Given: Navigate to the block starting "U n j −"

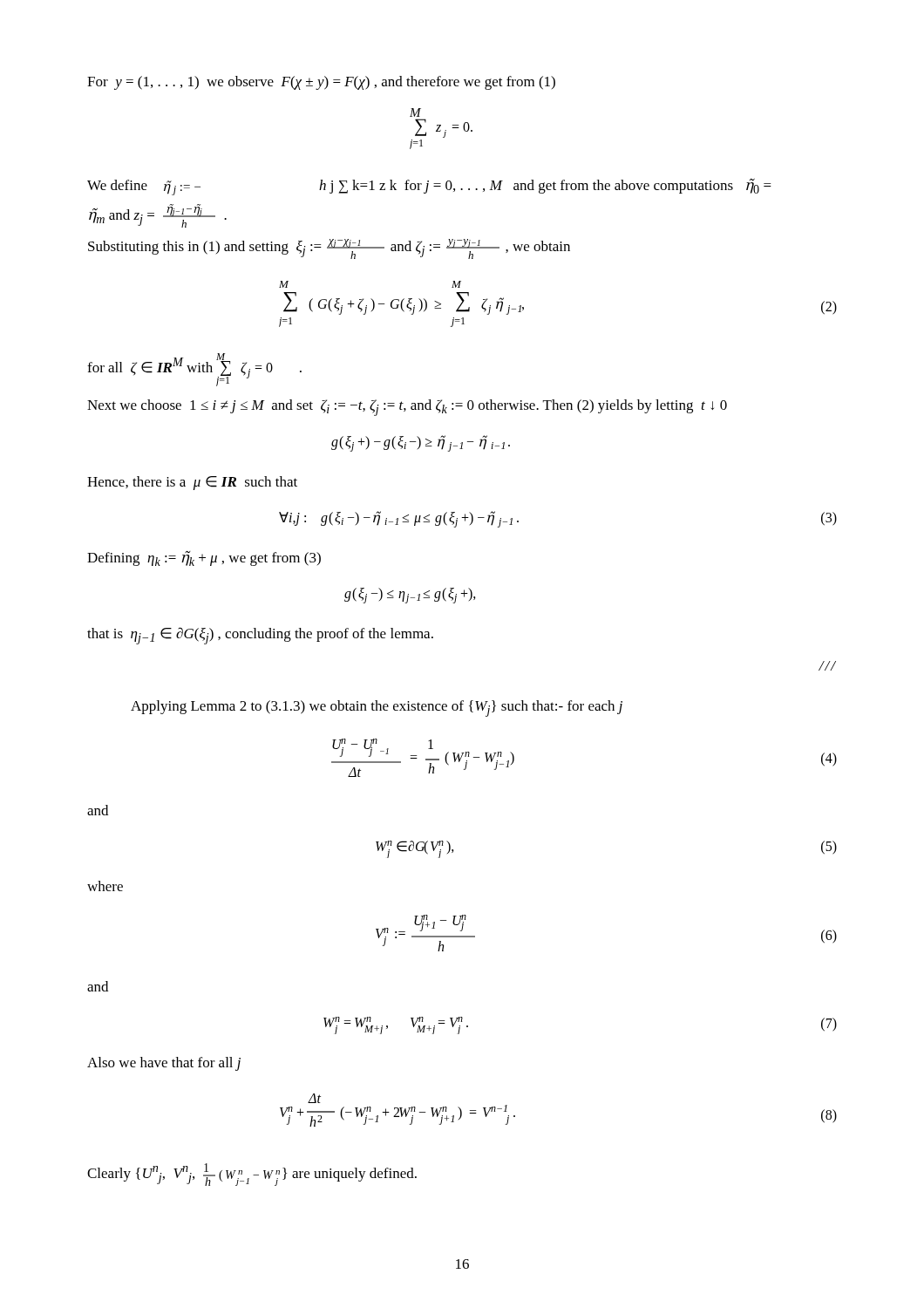Looking at the screenshot, I should (x=432, y=759).
